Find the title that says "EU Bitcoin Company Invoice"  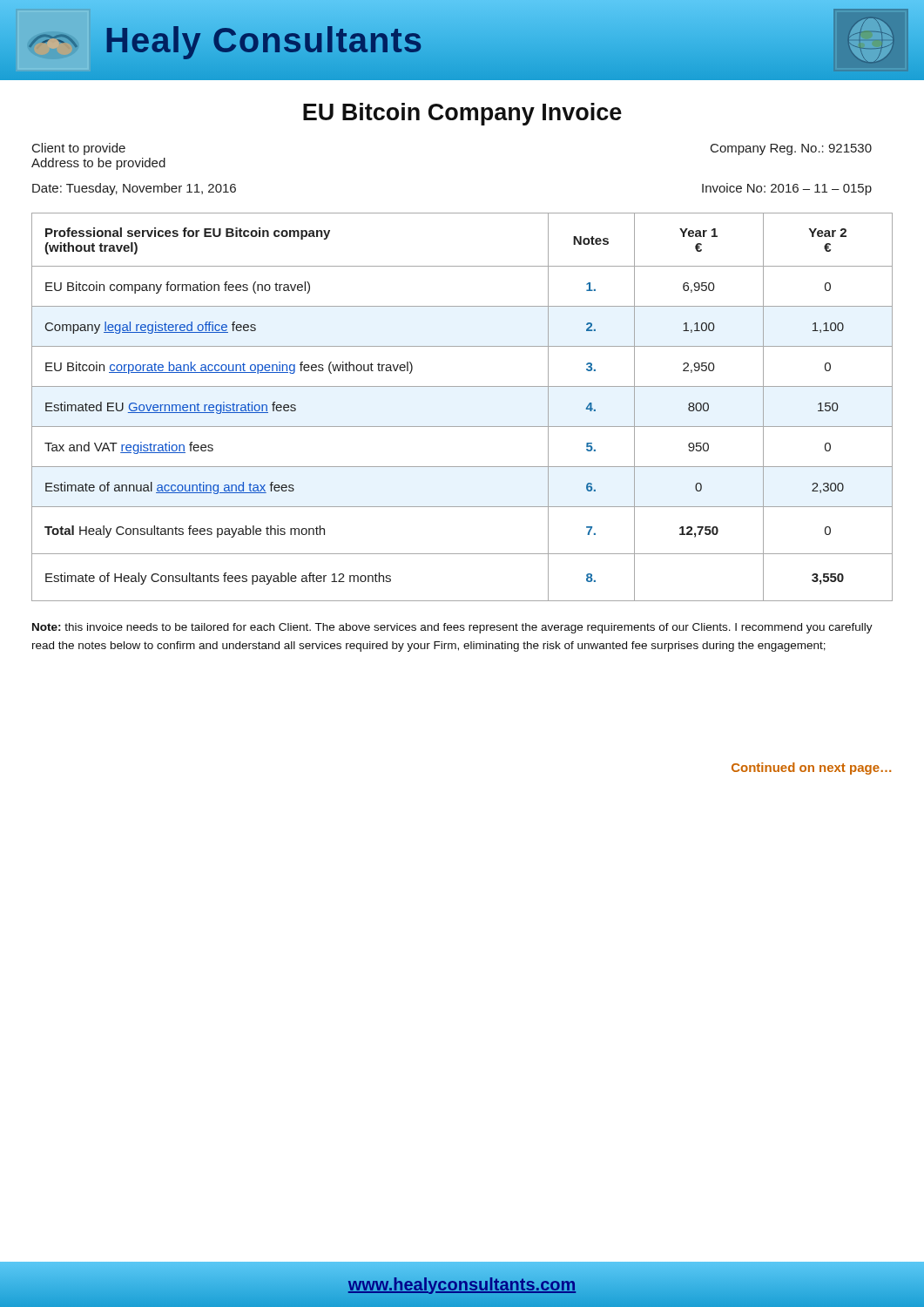462,112
